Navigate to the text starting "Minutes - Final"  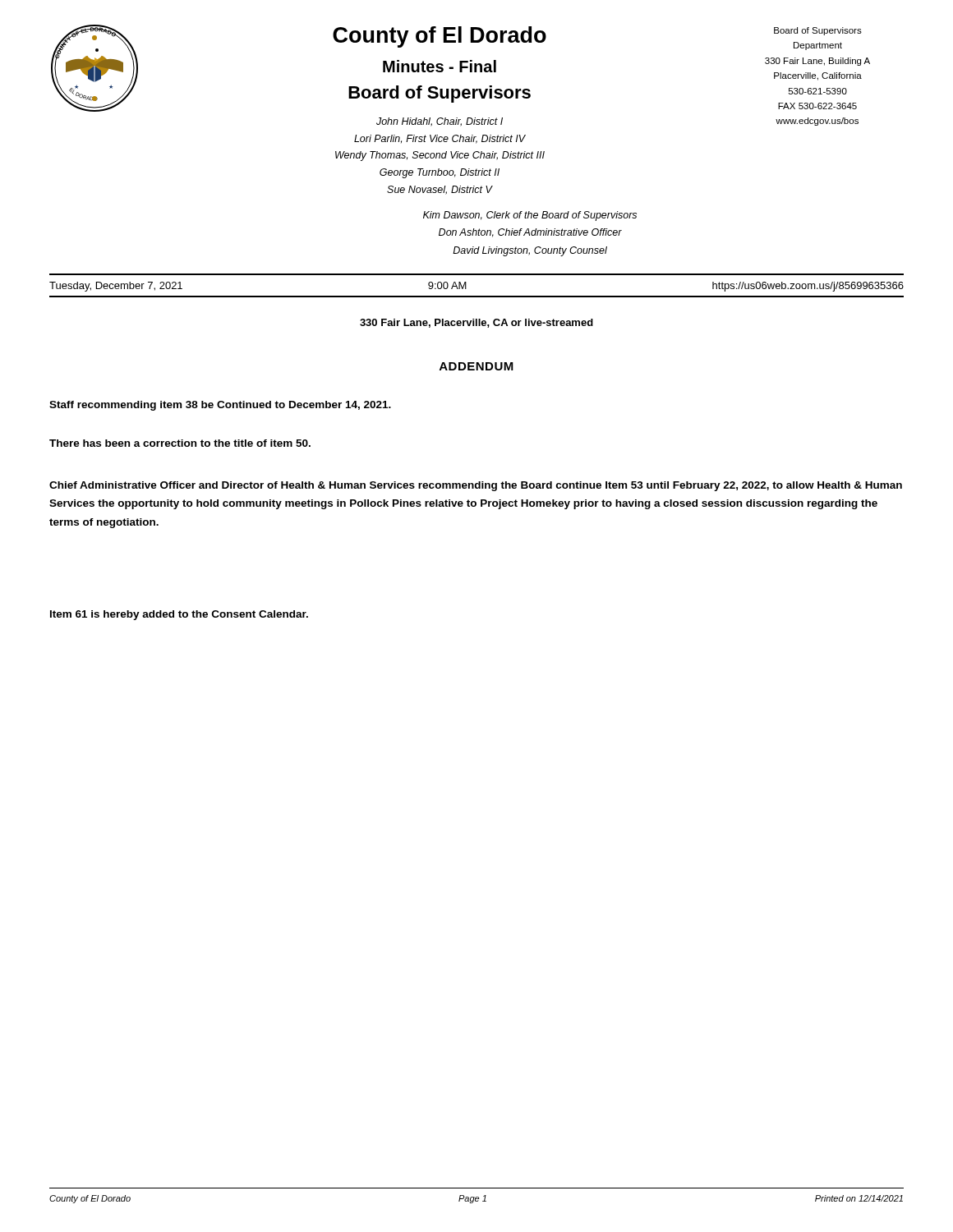[x=440, y=67]
